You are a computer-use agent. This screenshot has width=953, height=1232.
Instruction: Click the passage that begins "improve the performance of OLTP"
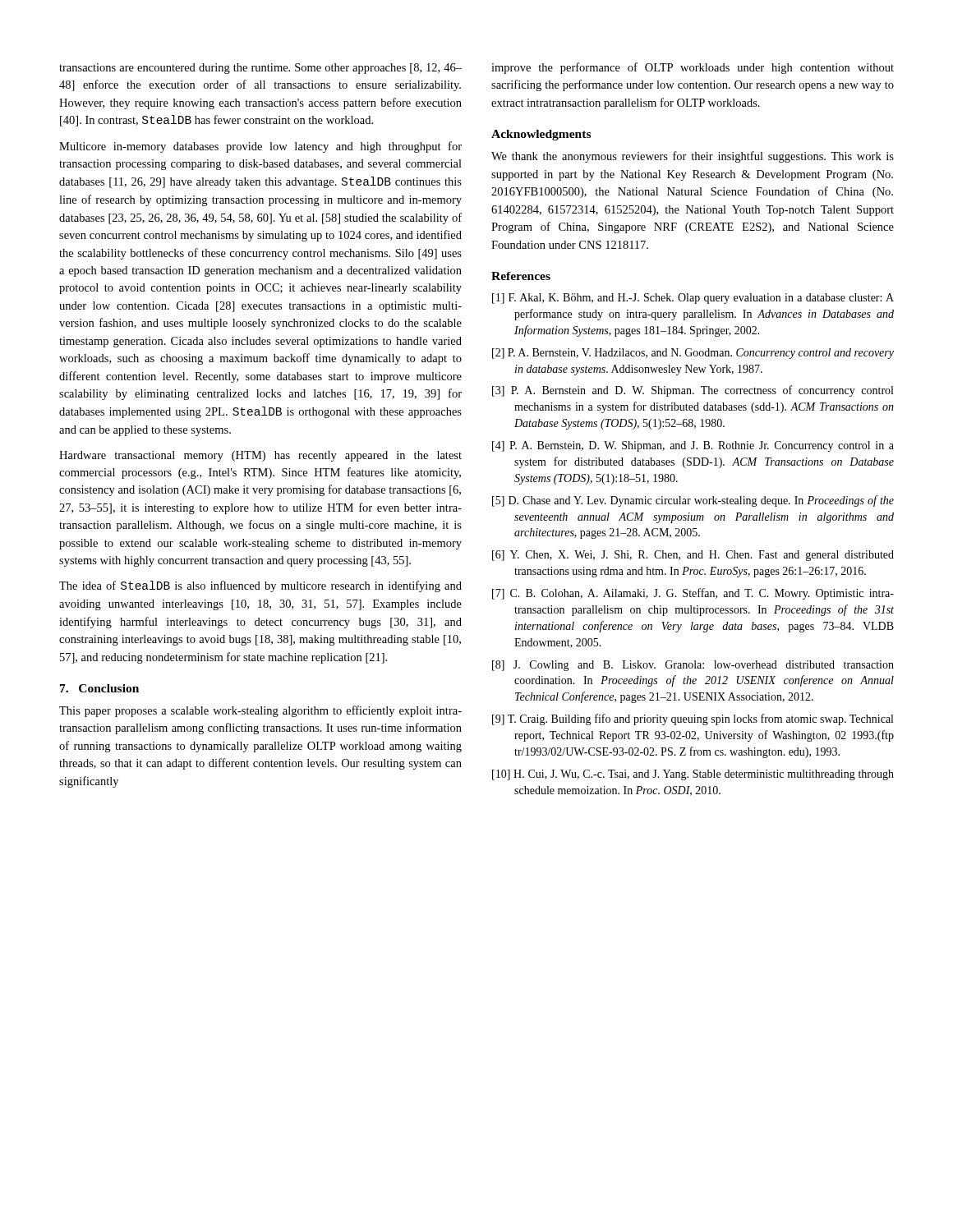pyautogui.click(x=693, y=86)
